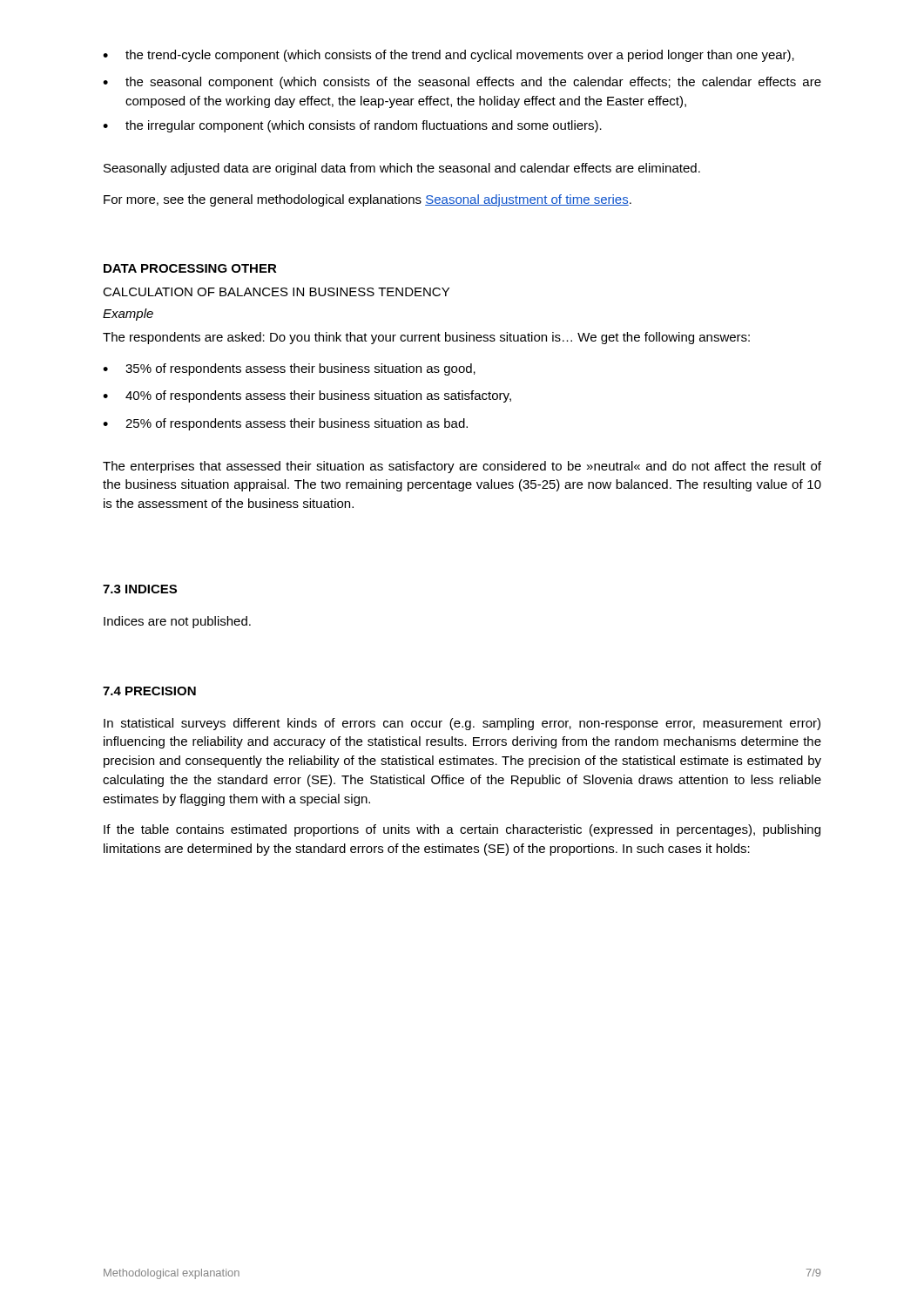This screenshot has width=924, height=1307.
Task: Navigate to the region starting "• the irregular component"
Action: pos(462,127)
